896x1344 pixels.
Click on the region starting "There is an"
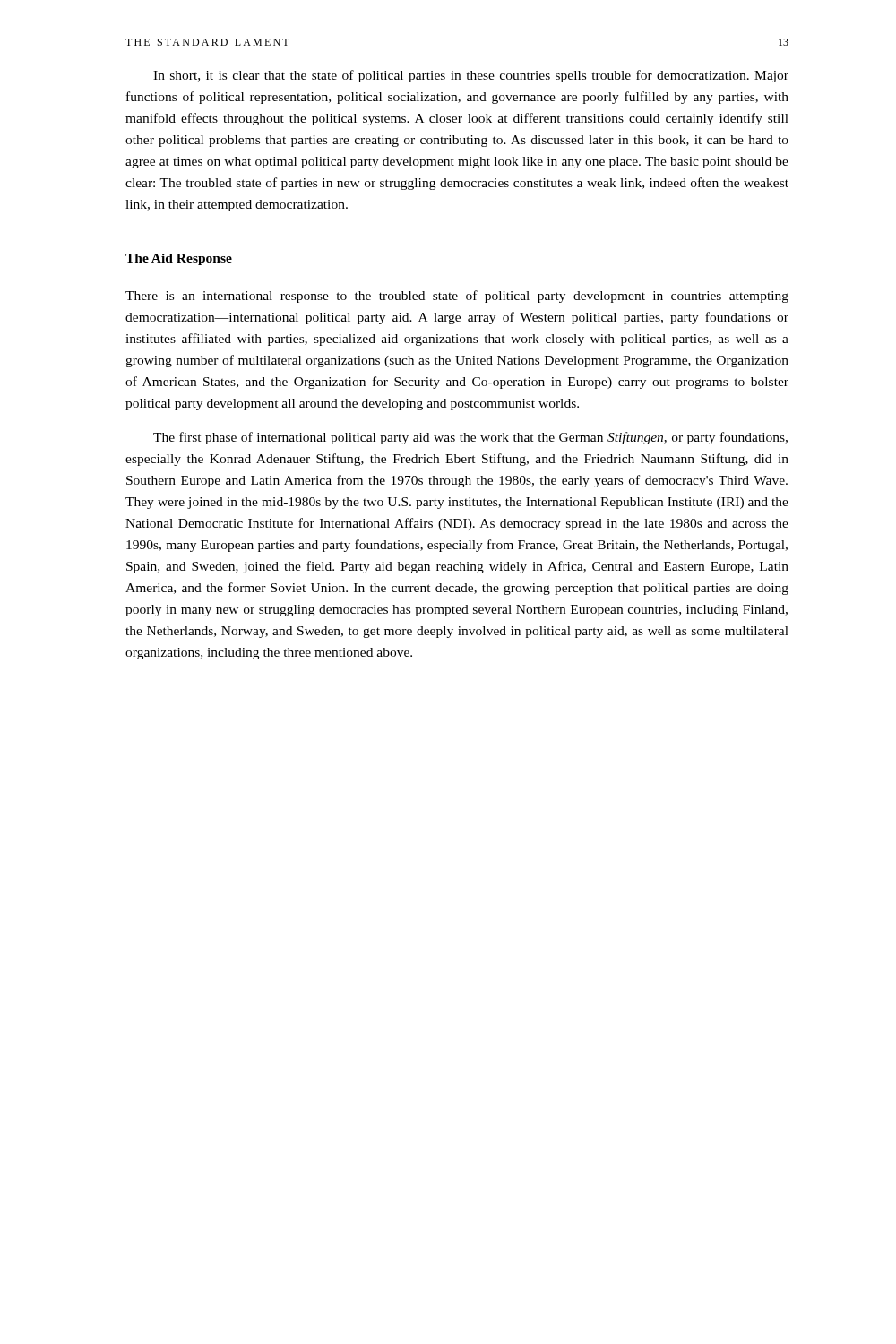(x=457, y=350)
